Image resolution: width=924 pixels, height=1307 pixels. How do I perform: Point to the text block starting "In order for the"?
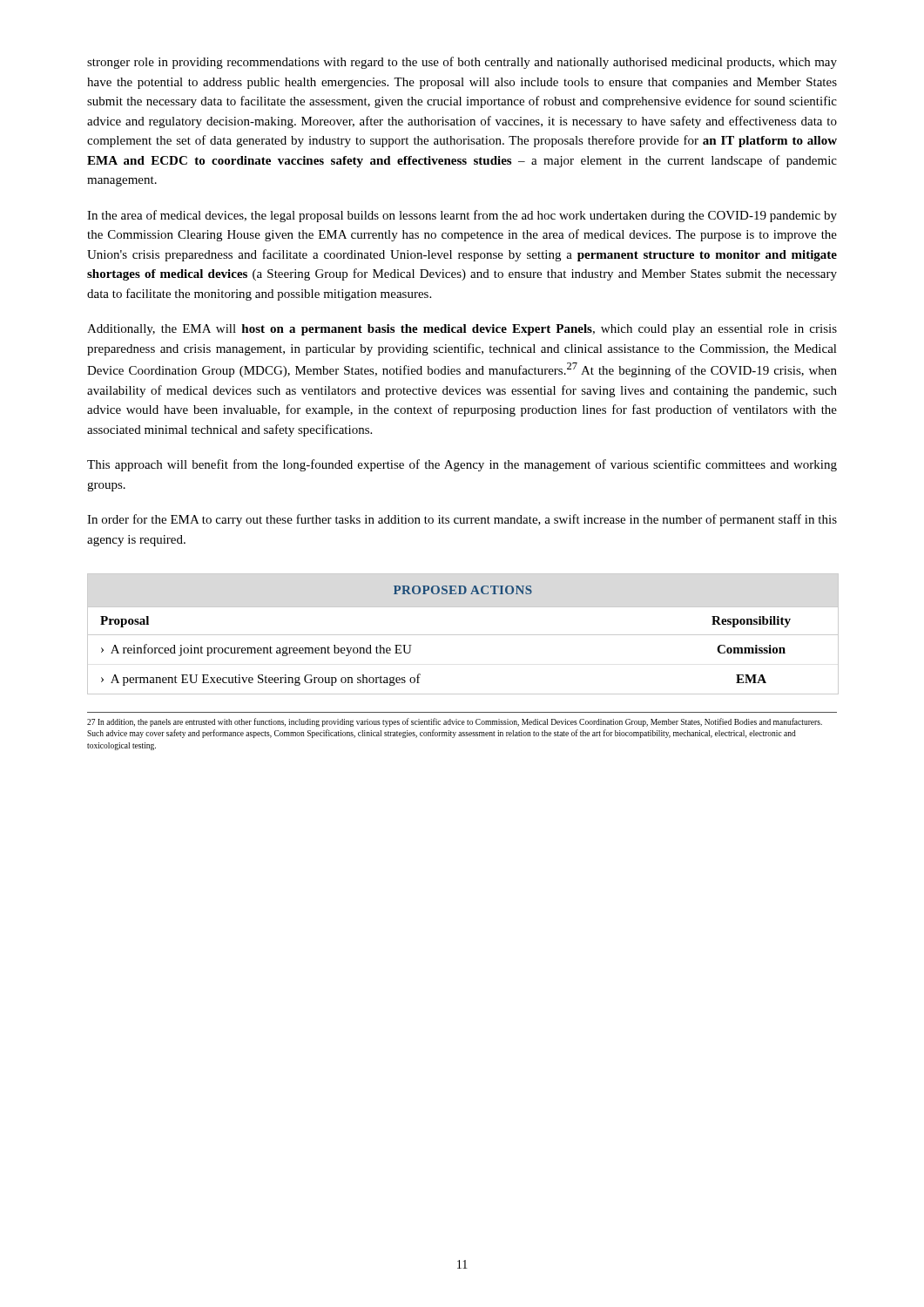coord(462,529)
